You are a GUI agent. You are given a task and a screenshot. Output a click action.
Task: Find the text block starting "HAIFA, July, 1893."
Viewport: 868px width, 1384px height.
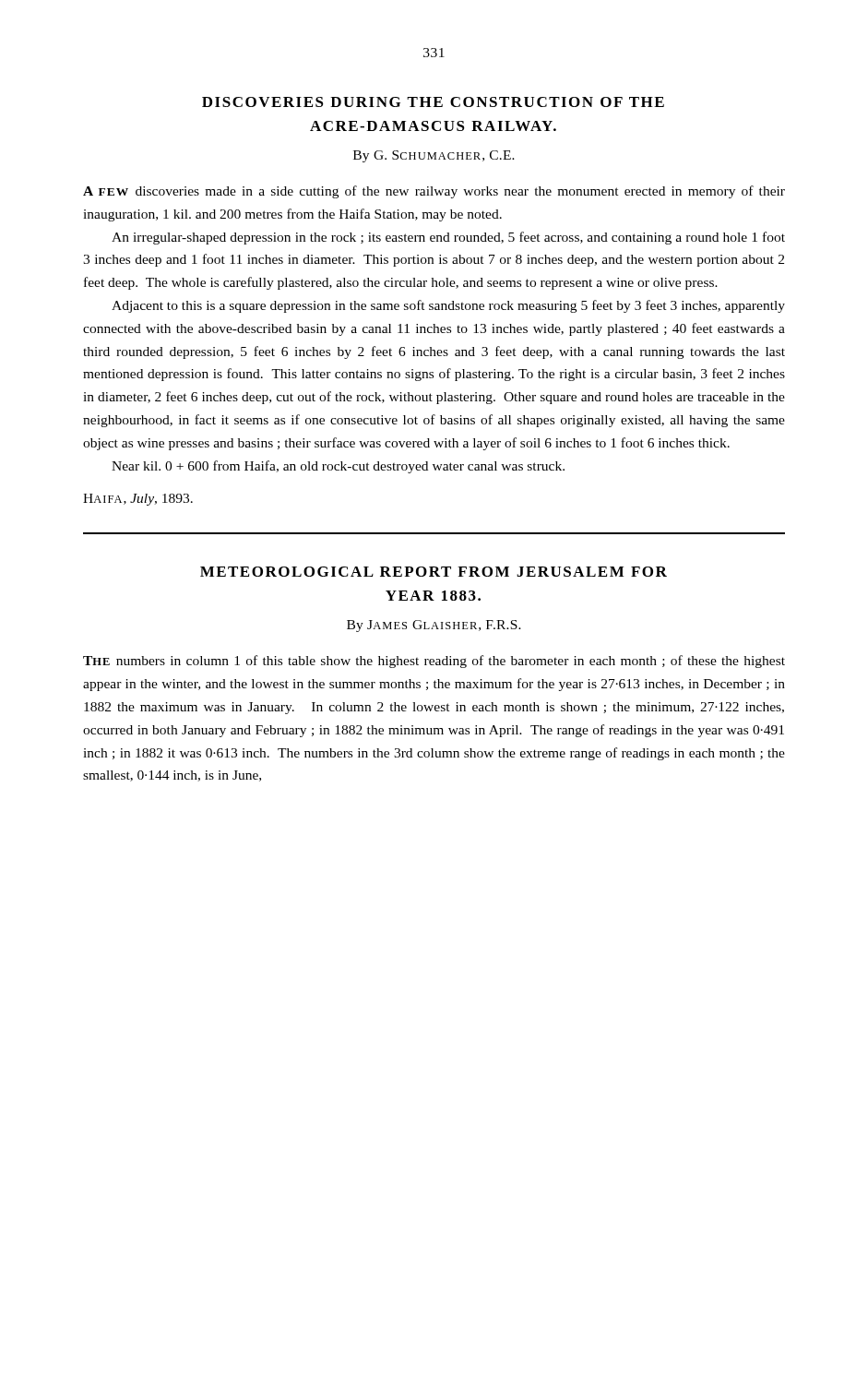(138, 498)
